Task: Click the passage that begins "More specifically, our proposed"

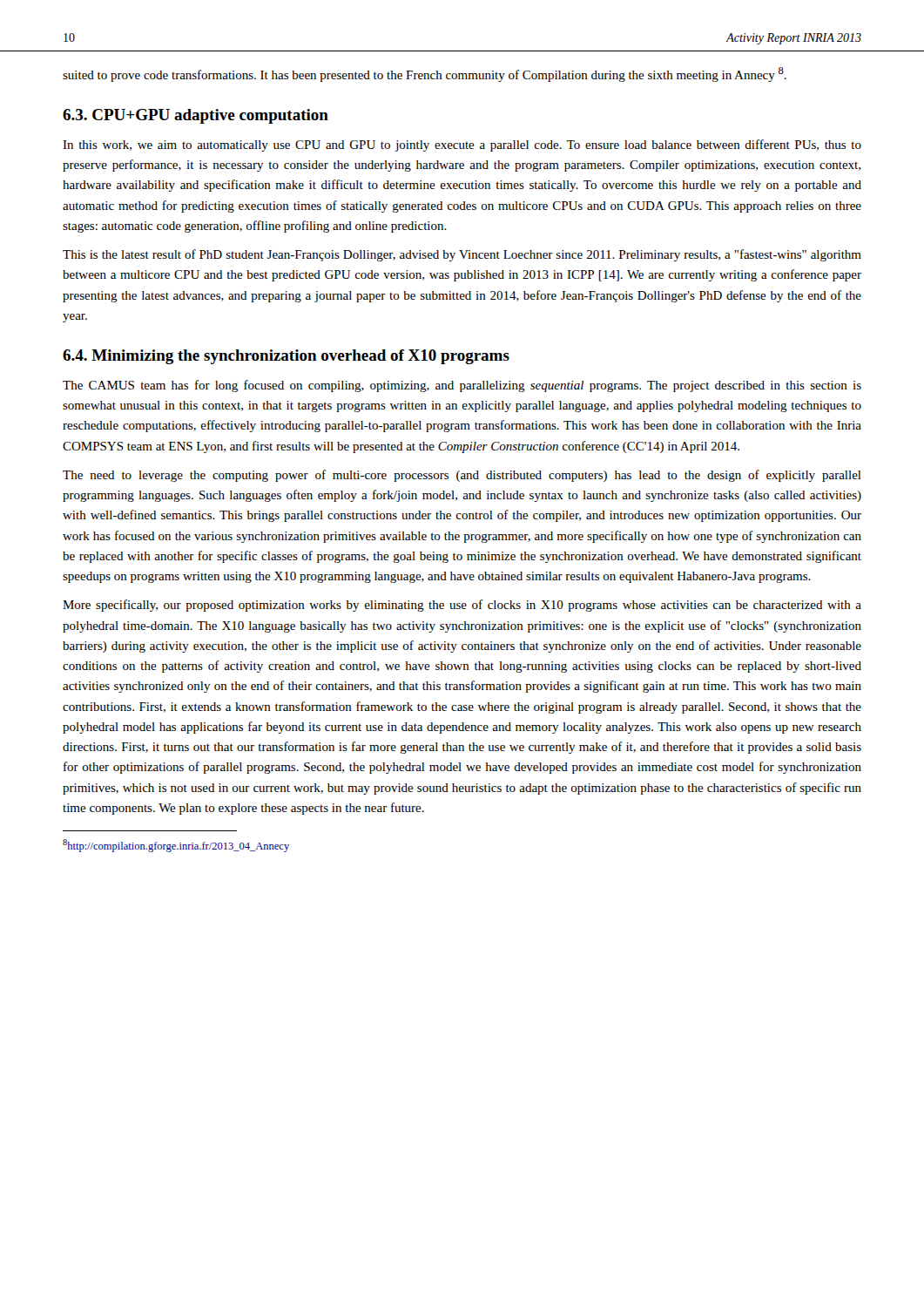Action: 462,706
